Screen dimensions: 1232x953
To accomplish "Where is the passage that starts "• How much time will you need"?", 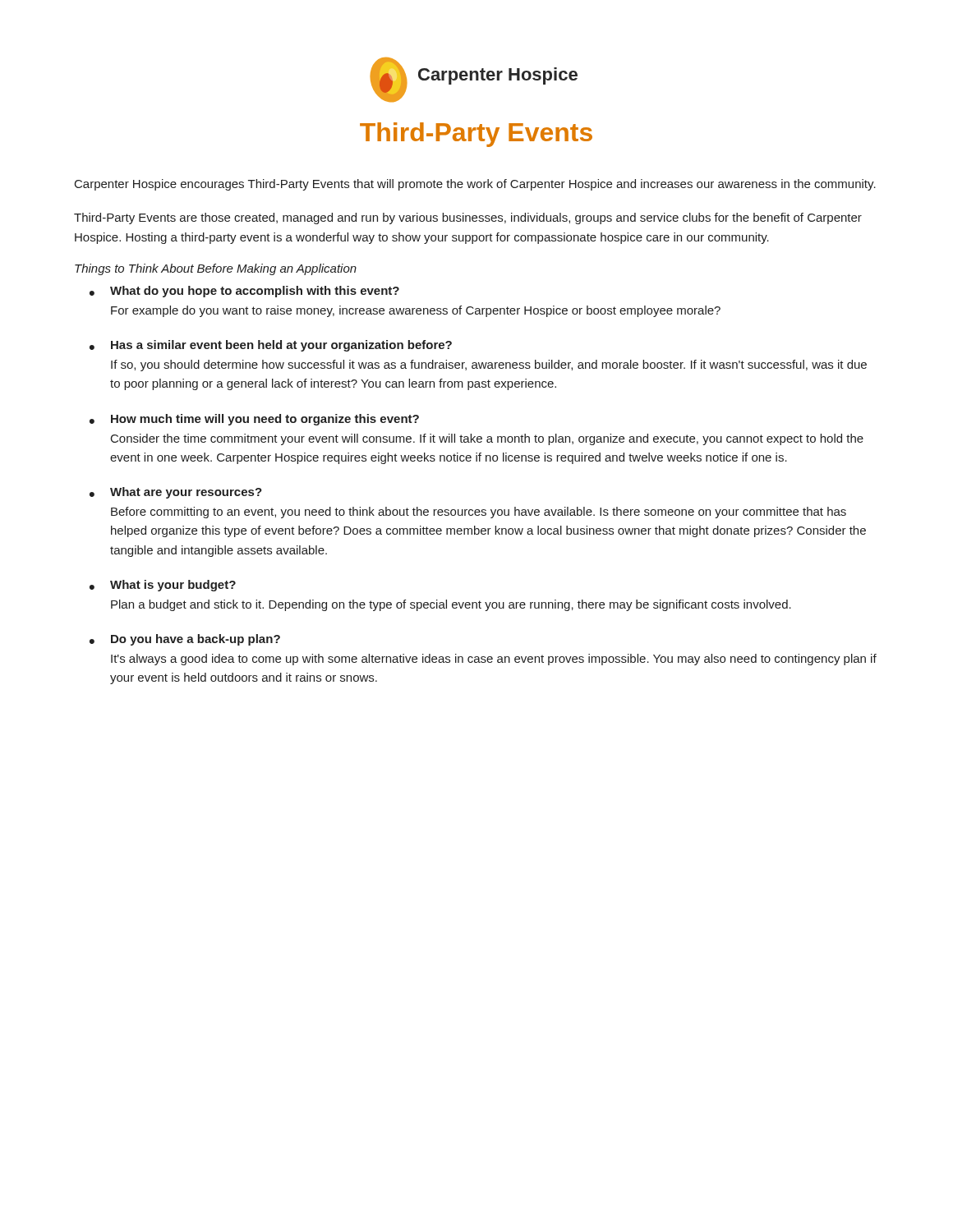I will tap(484, 439).
